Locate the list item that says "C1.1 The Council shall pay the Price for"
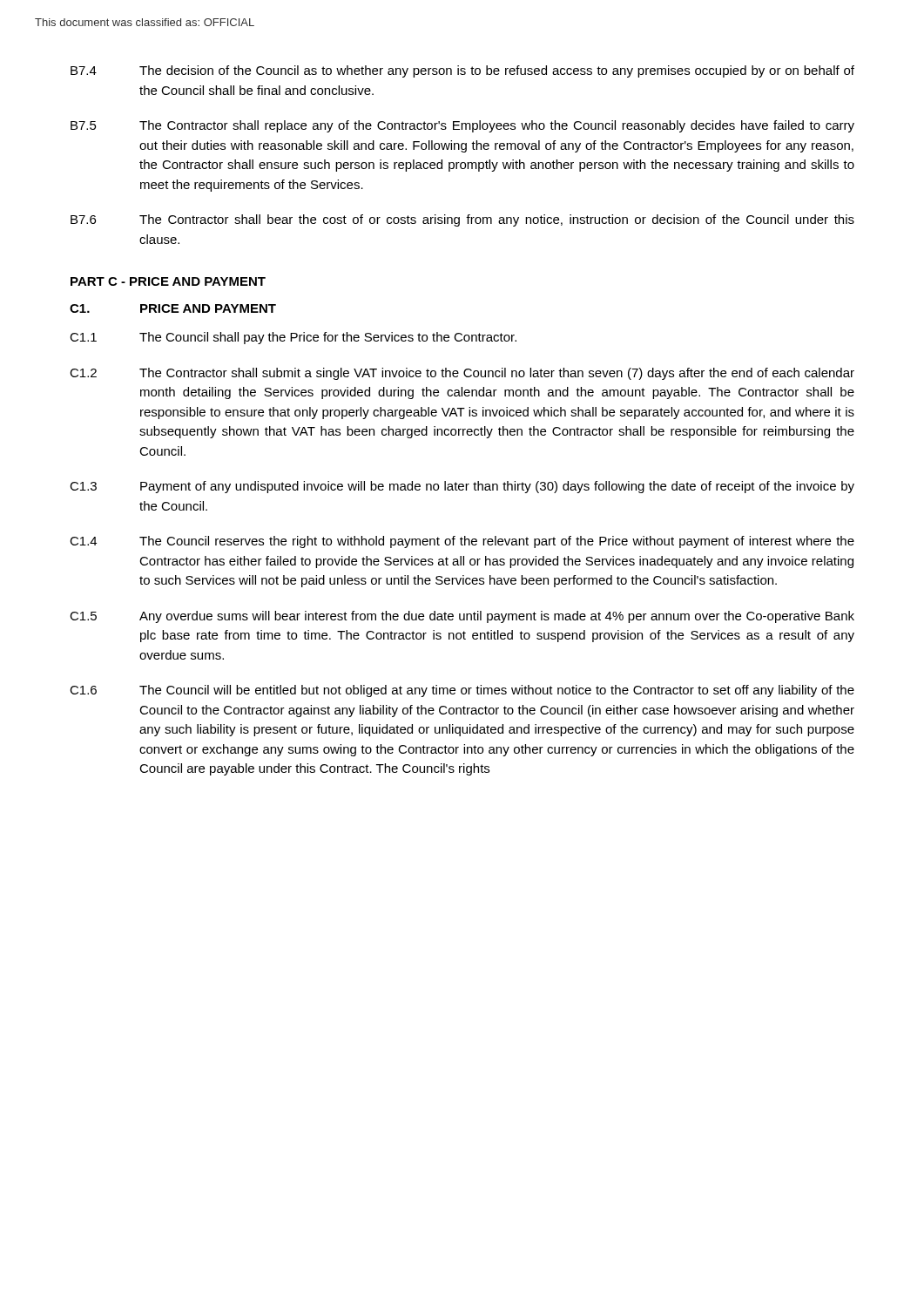 click(x=462, y=337)
